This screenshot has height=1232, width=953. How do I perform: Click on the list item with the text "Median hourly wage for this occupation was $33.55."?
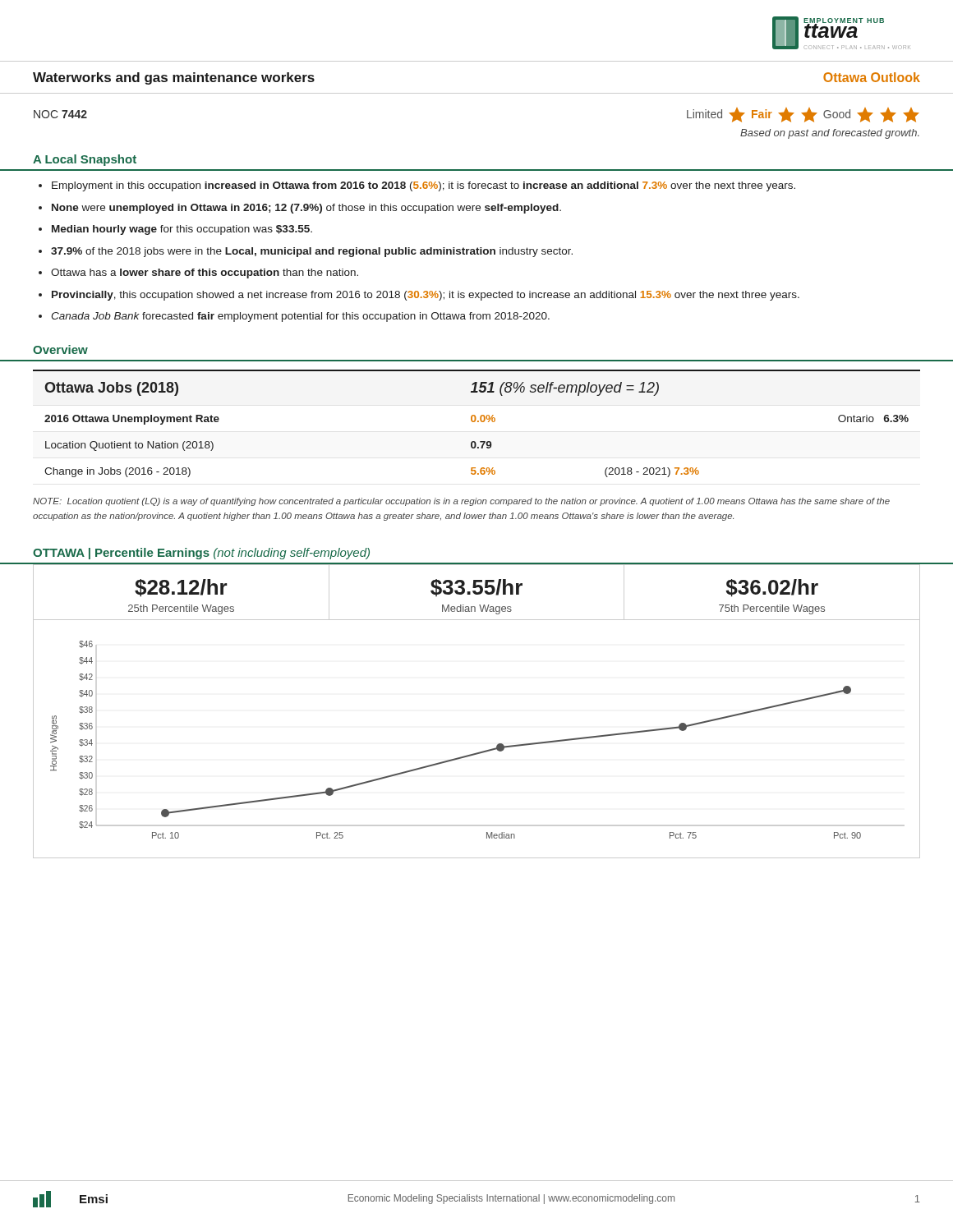click(182, 229)
